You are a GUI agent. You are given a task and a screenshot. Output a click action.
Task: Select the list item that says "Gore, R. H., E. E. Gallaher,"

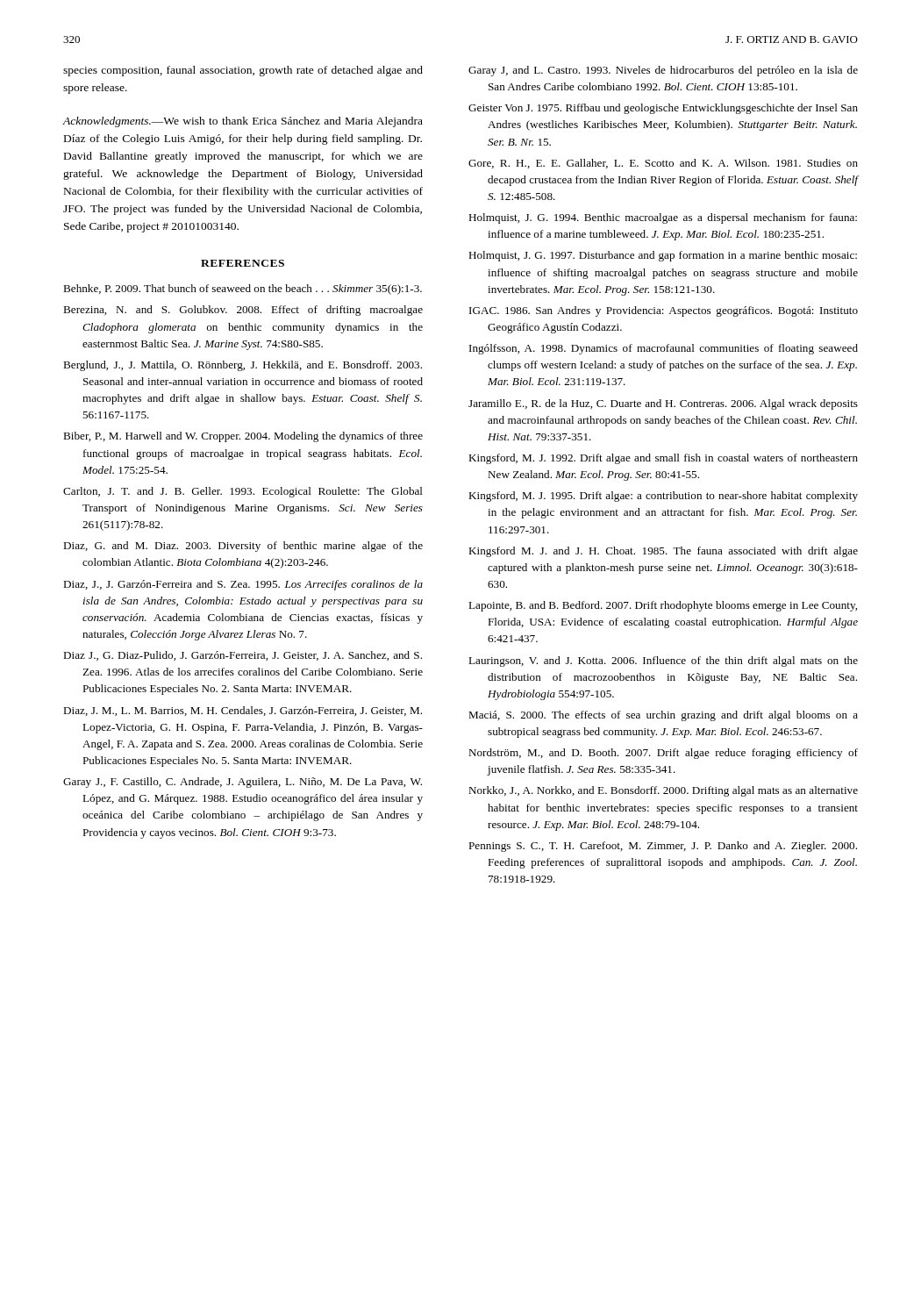click(663, 179)
